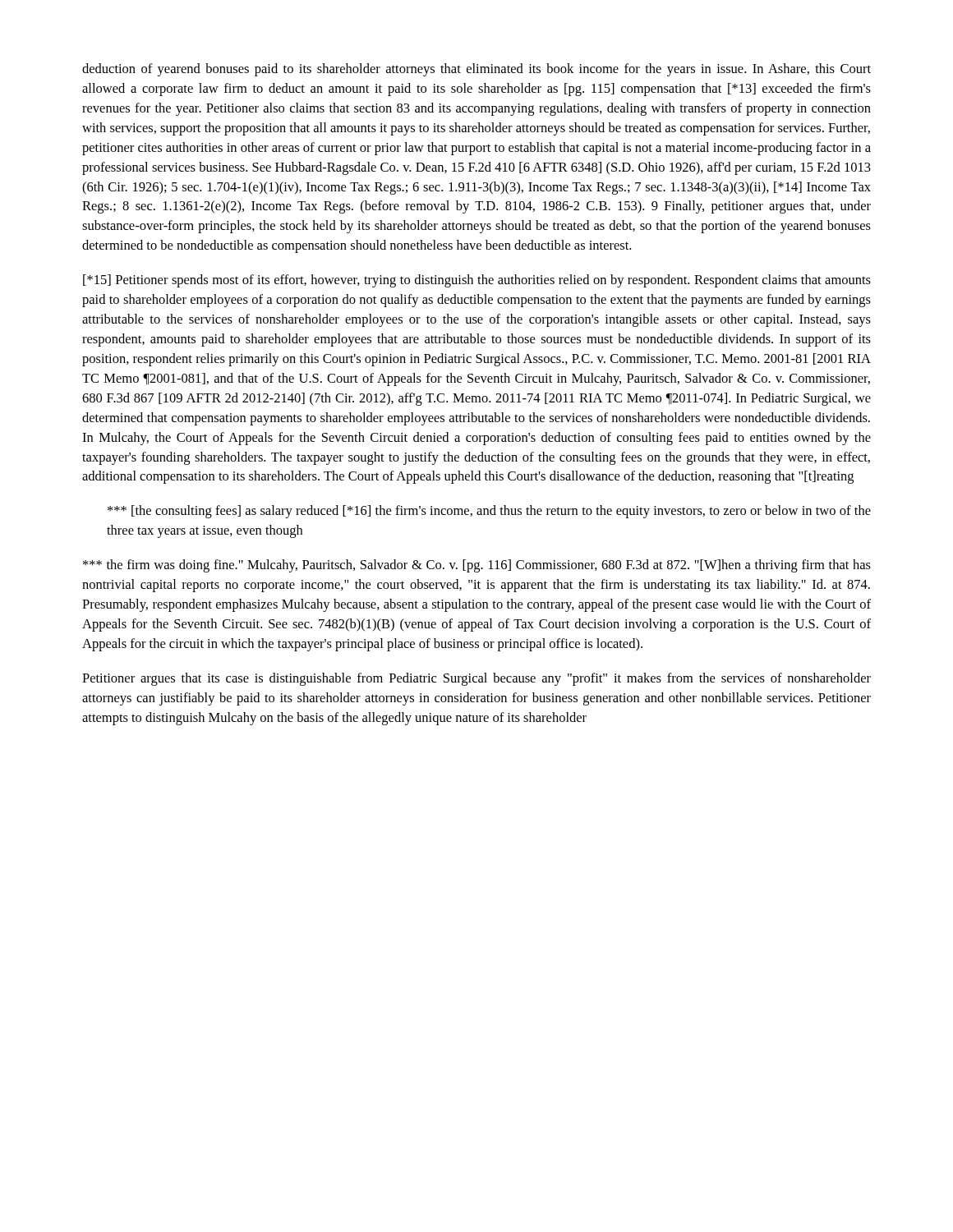Where is the passage that starts "deduction of yearend"?

point(476,157)
